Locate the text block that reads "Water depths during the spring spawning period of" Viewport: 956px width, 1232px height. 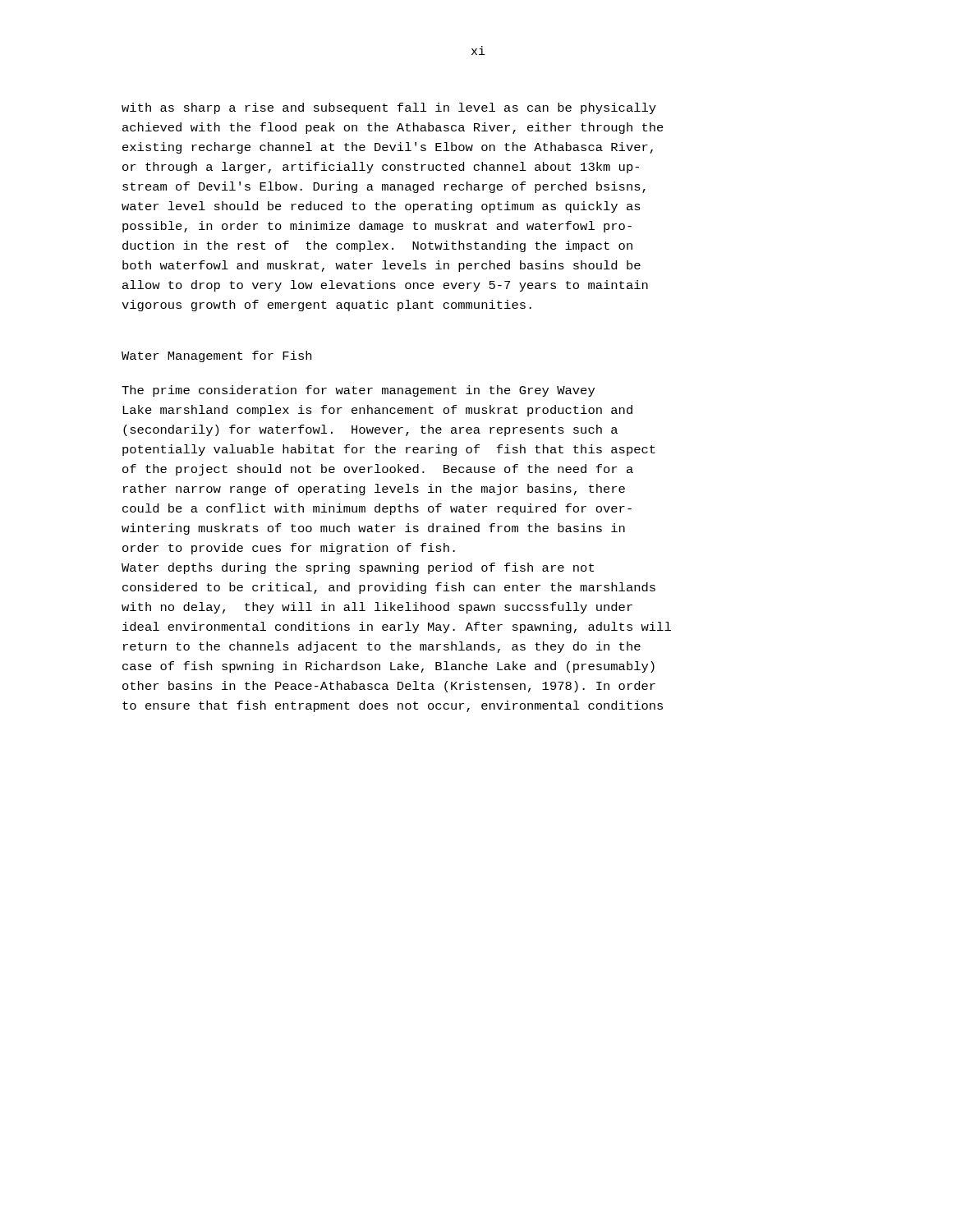click(489, 638)
